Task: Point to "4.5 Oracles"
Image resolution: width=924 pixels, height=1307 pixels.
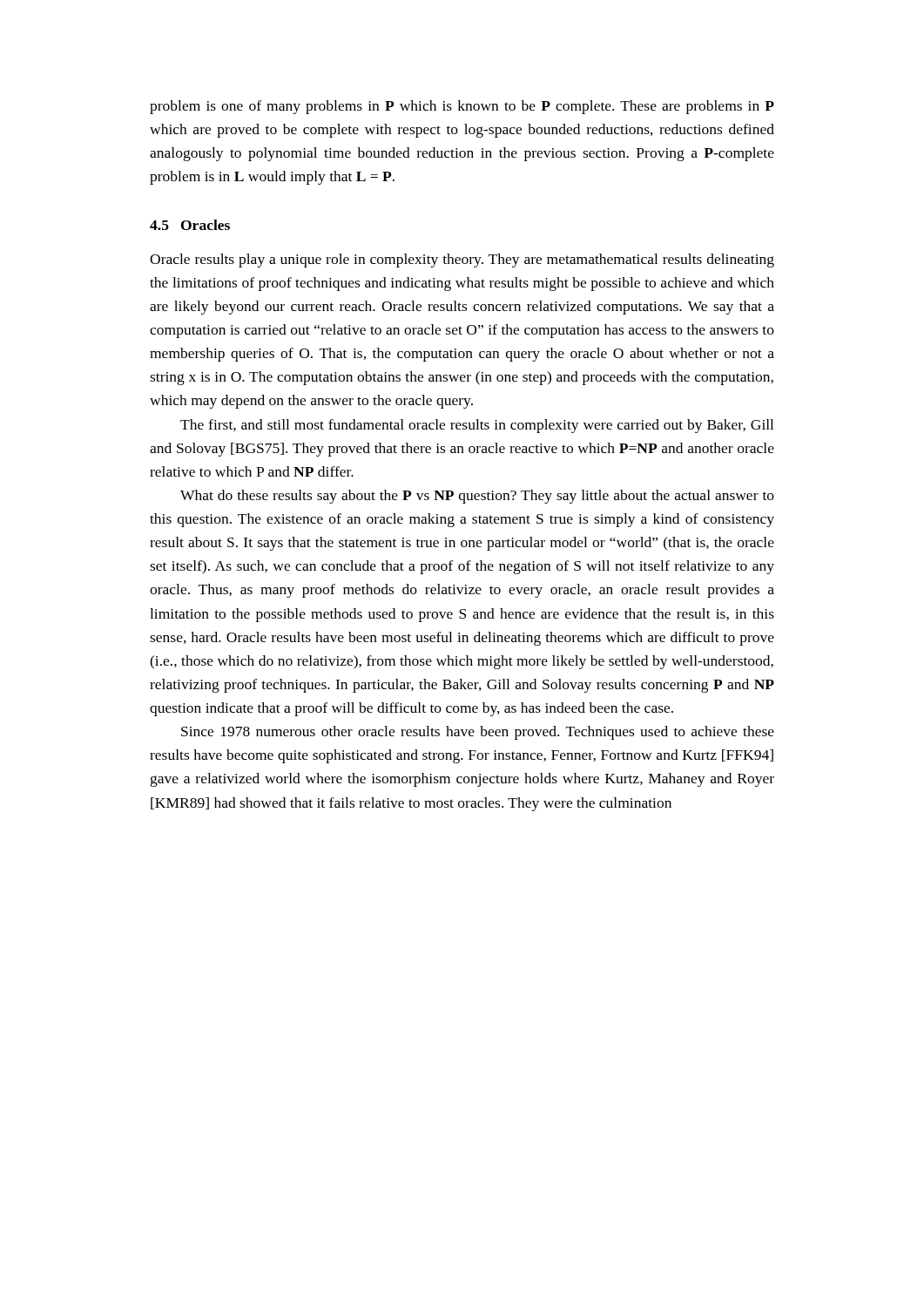Action: coord(190,224)
